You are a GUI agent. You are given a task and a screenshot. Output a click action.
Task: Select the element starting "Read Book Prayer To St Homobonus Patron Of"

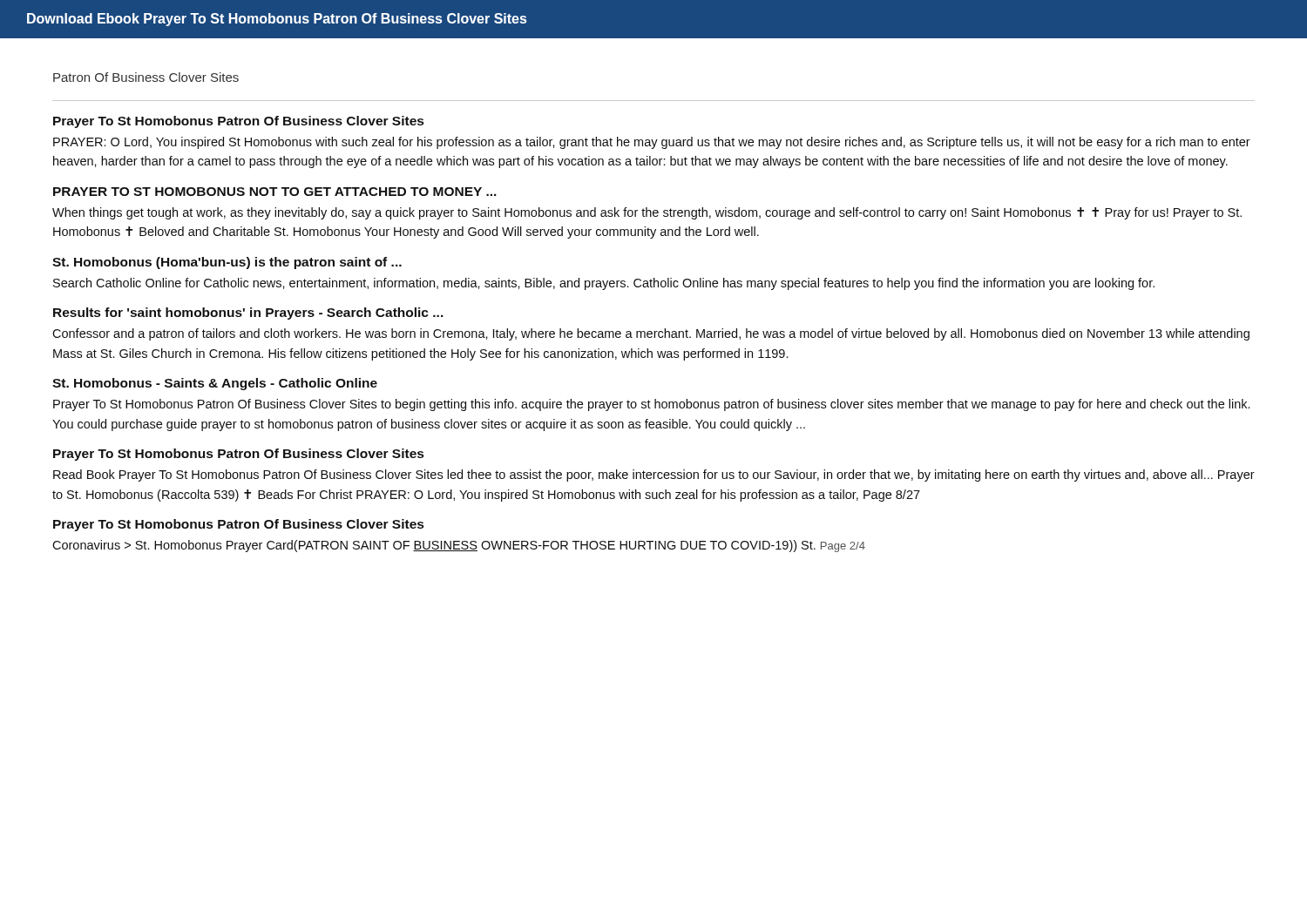pos(653,485)
